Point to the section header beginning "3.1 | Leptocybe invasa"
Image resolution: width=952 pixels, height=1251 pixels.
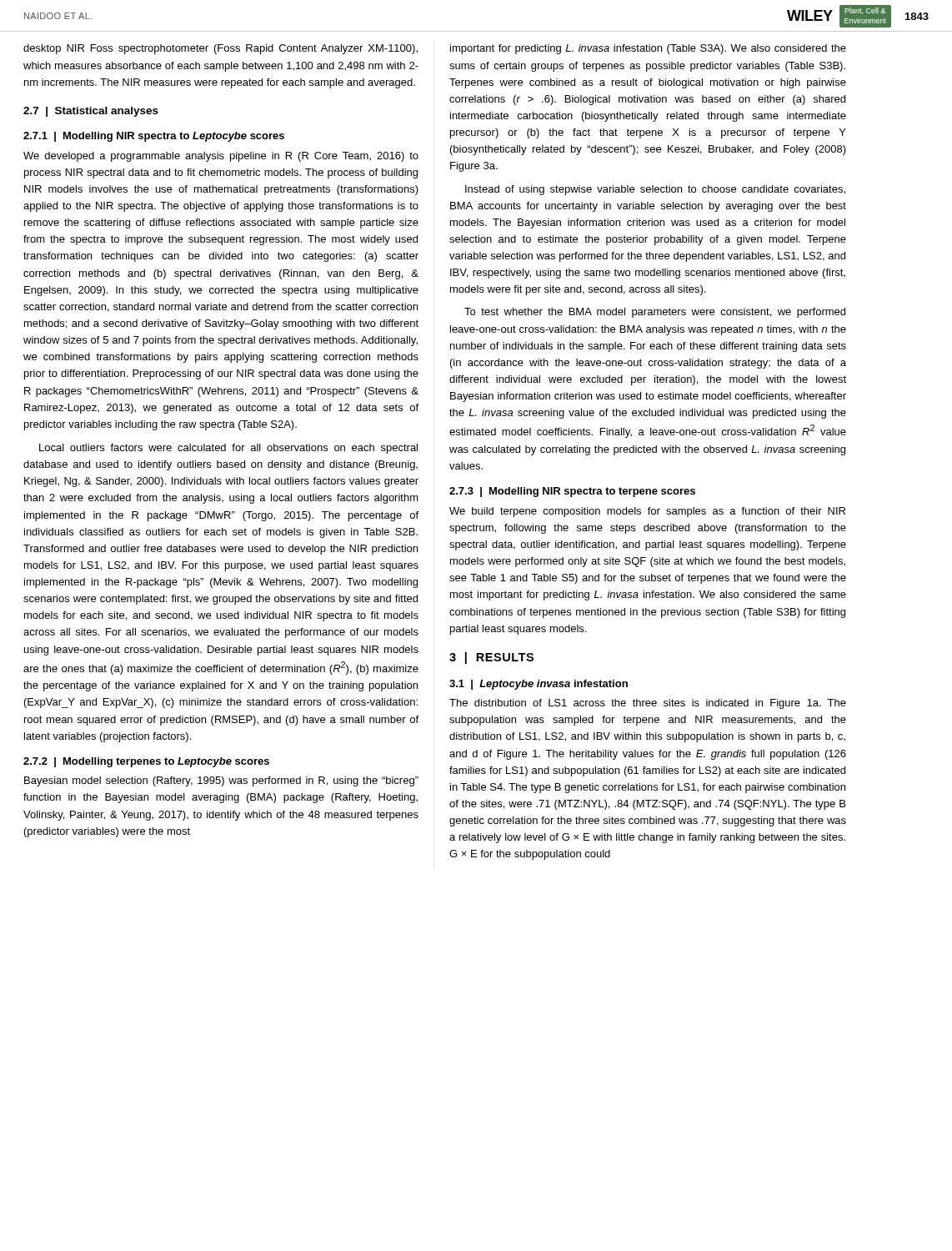pos(539,683)
